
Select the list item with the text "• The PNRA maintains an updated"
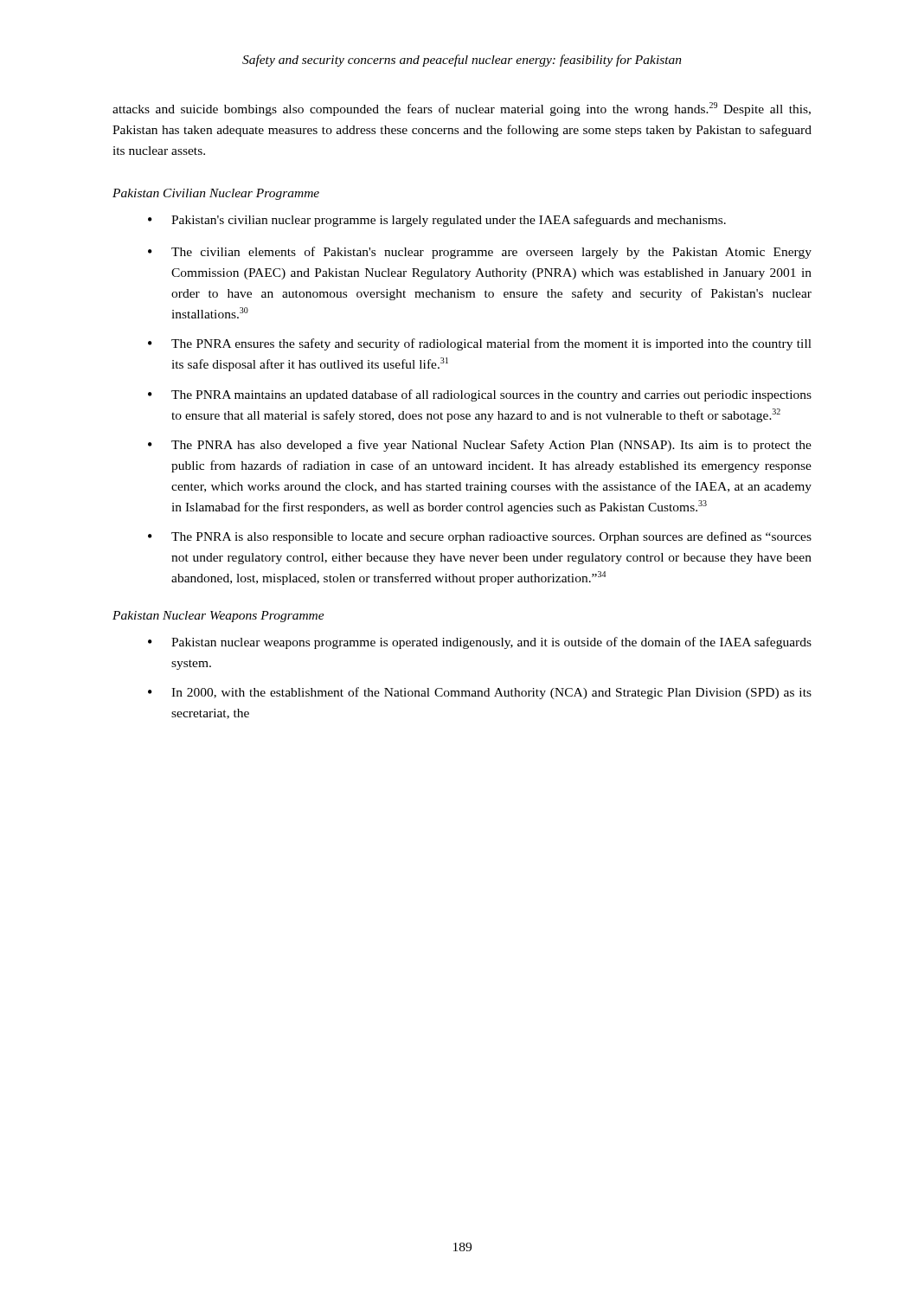pyautogui.click(x=479, y=405)
